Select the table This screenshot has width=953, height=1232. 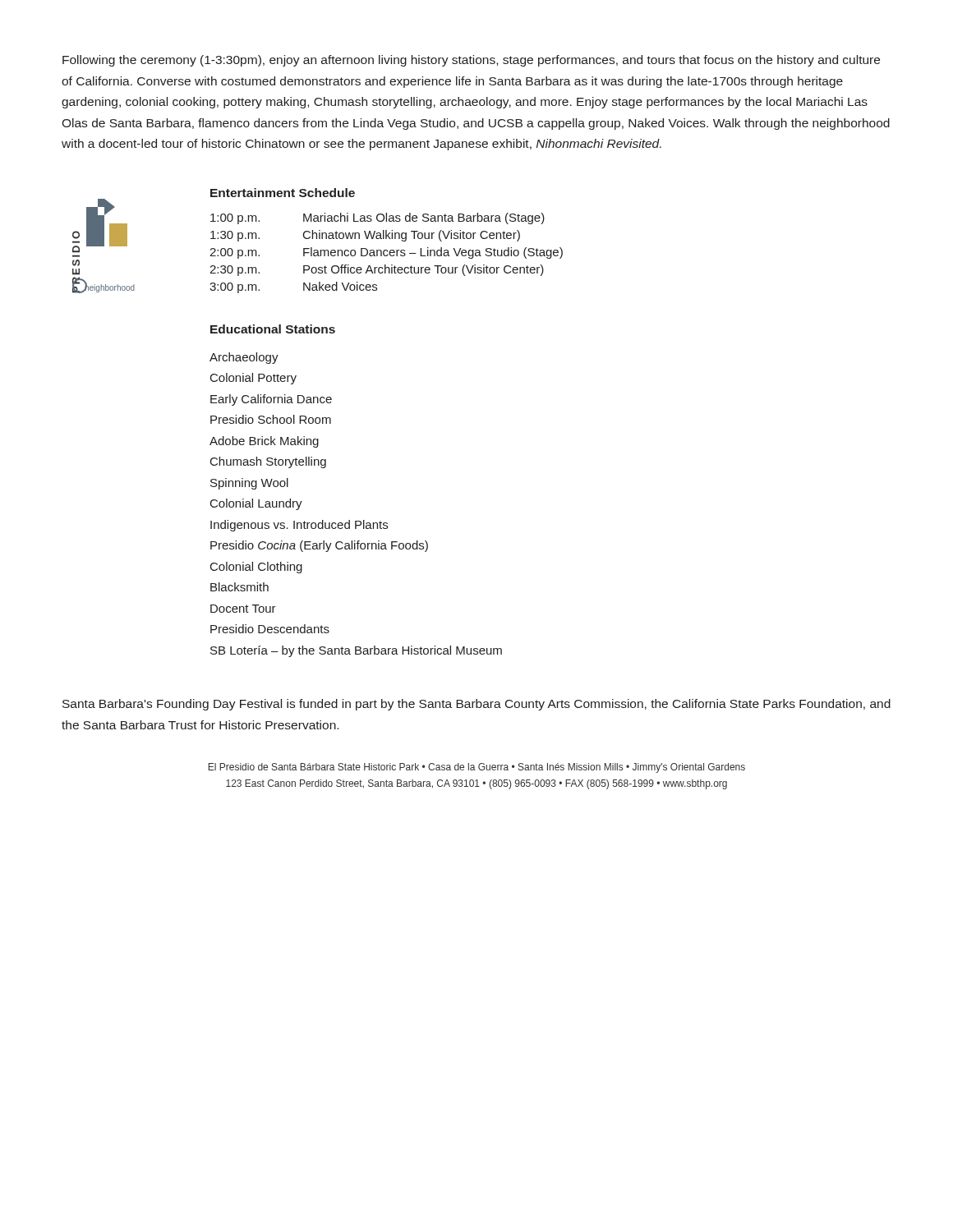point(550,252)
